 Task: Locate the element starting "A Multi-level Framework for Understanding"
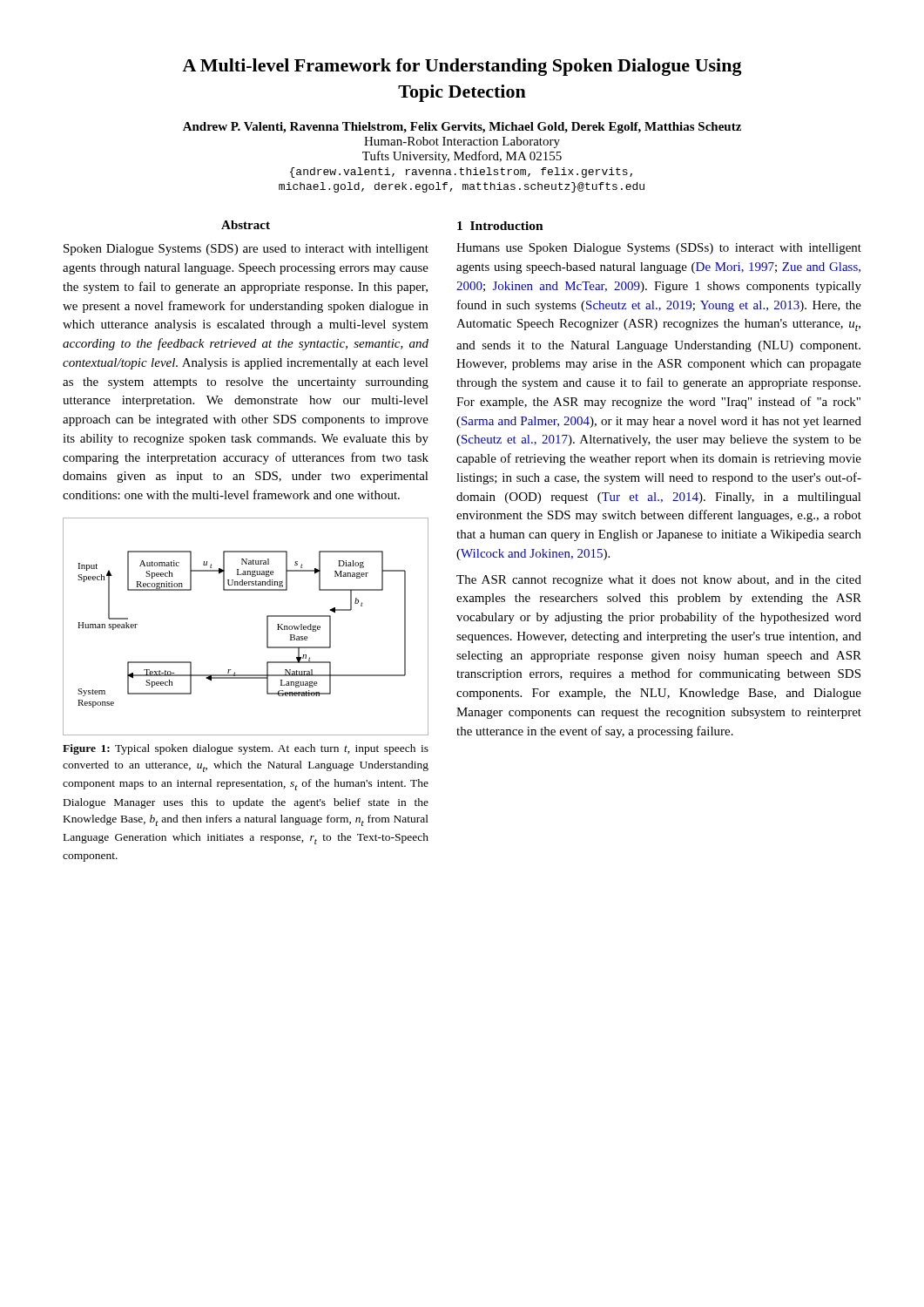[x=462, y=78]
